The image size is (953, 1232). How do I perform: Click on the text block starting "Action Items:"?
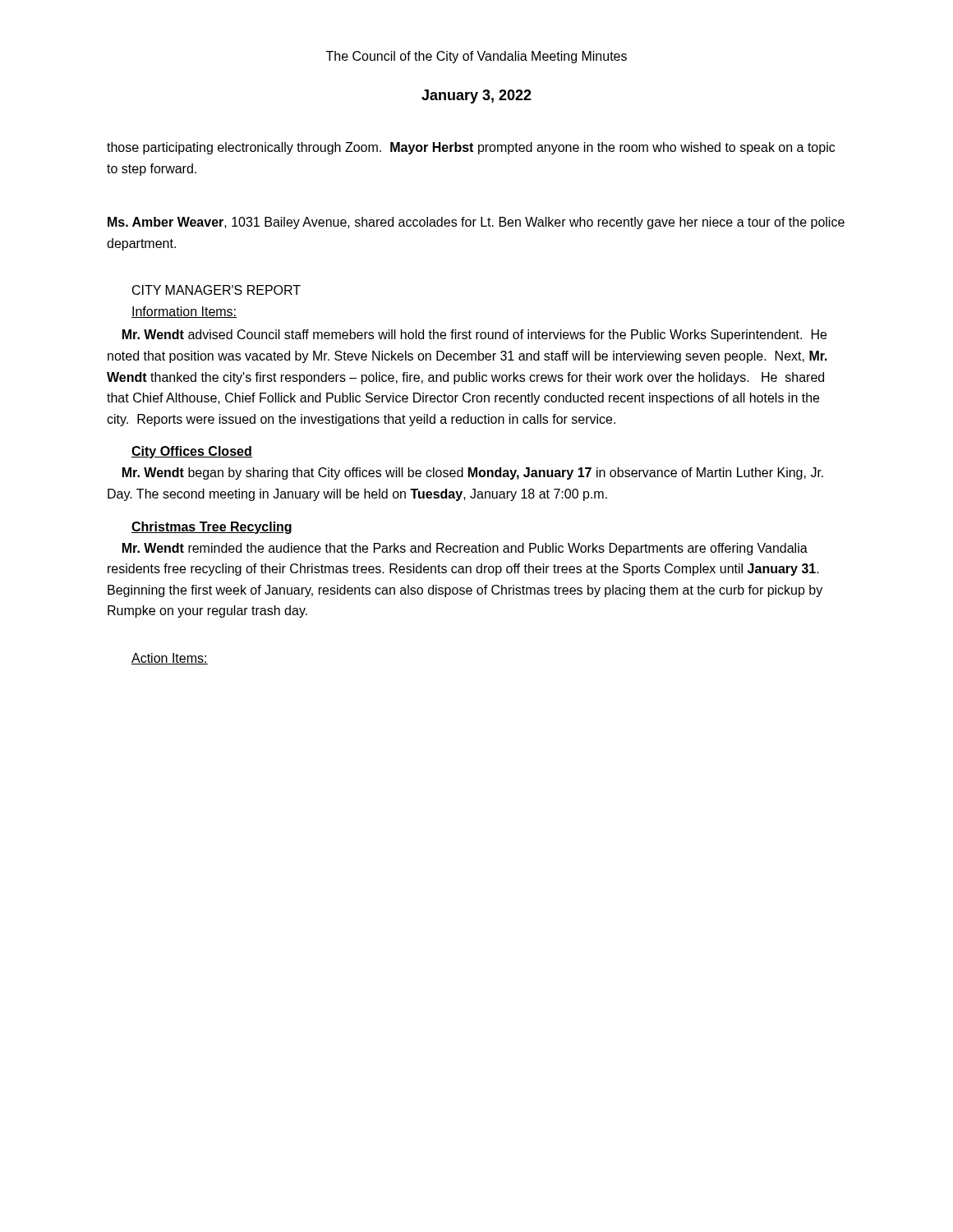[x=169, y=658]
